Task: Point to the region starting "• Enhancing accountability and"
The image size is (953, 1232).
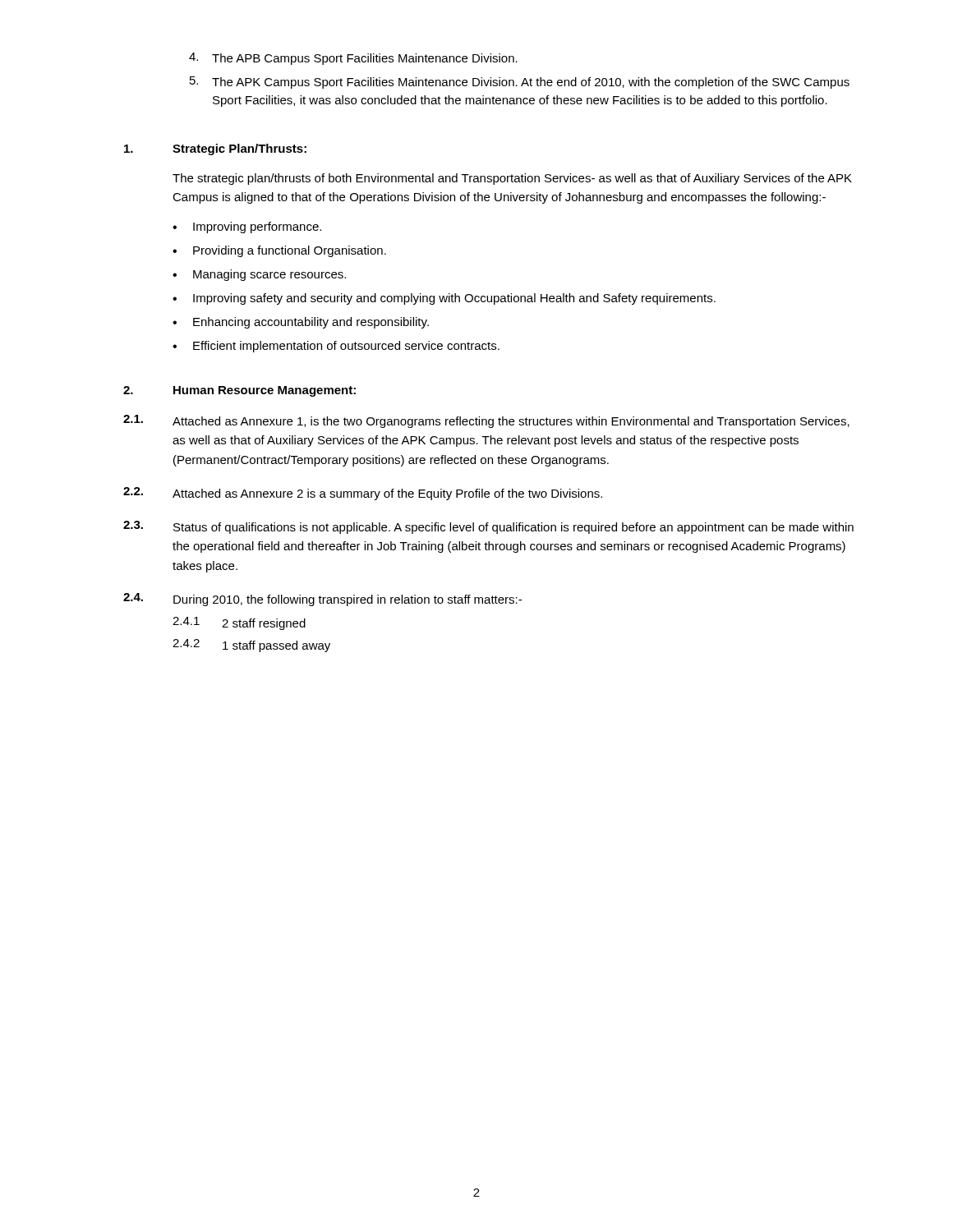Action: pos(301,323)
